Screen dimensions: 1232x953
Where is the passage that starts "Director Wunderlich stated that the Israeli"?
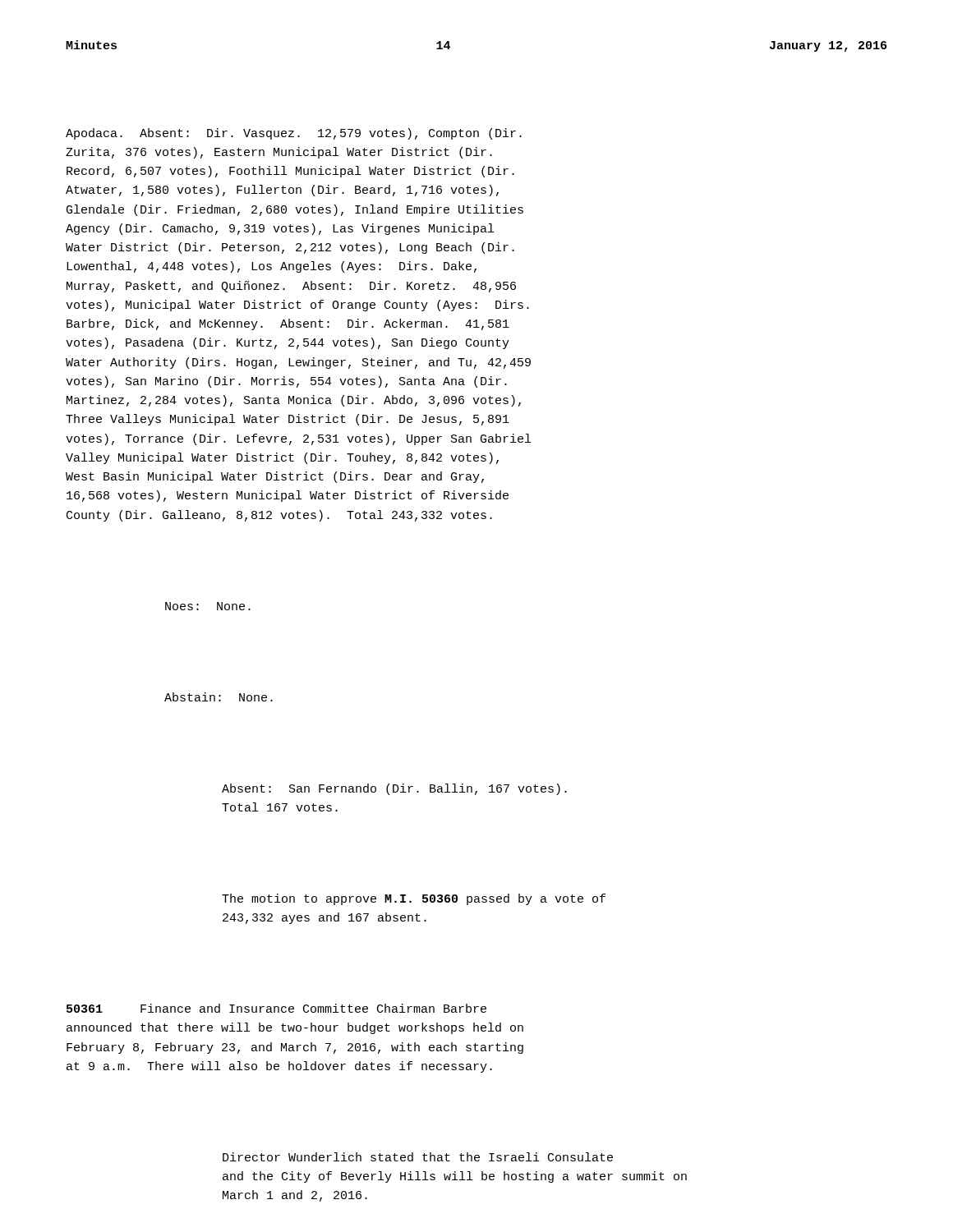[455, 1177]
